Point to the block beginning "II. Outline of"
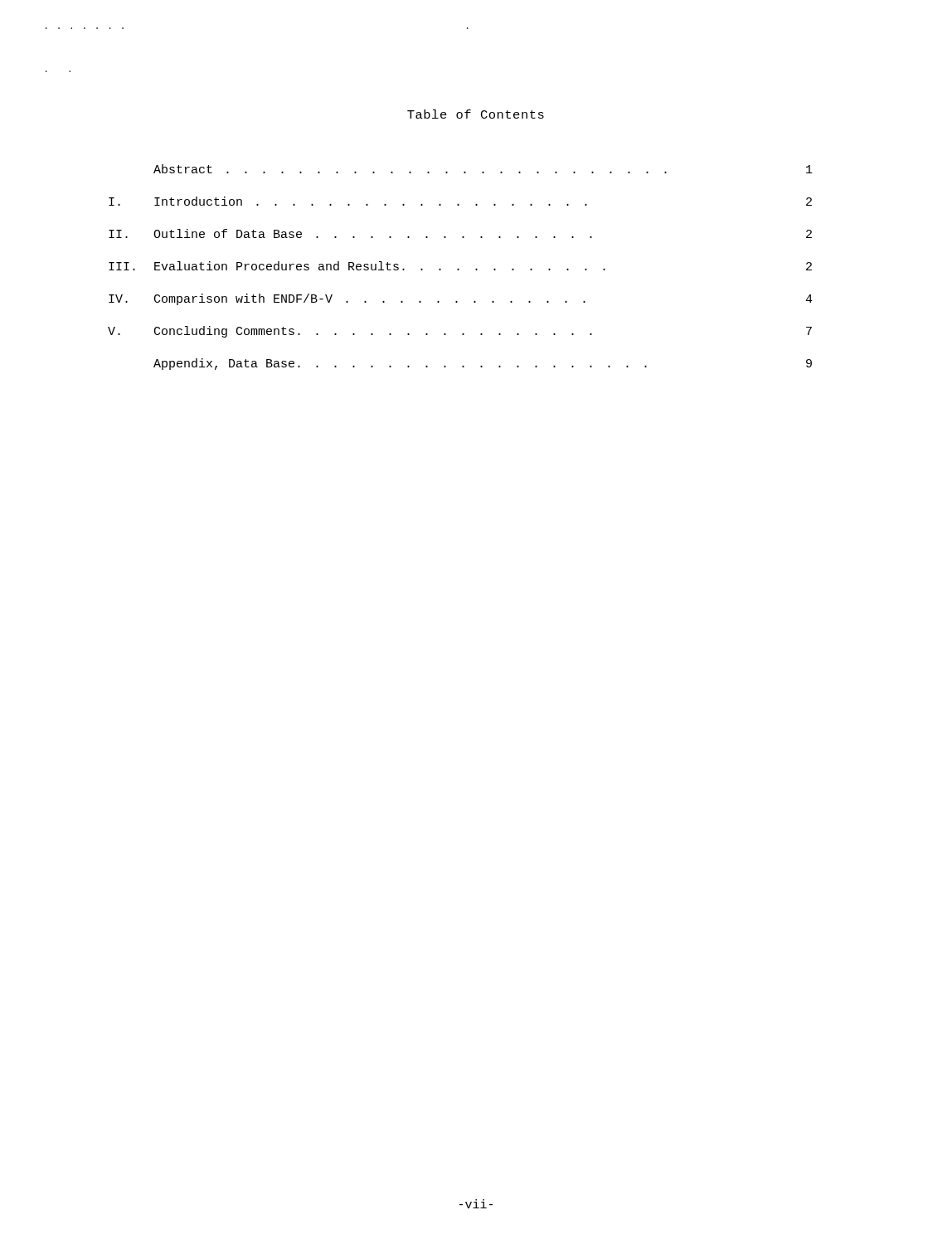The image size is (952, 1244). click(x=460, y=235)
